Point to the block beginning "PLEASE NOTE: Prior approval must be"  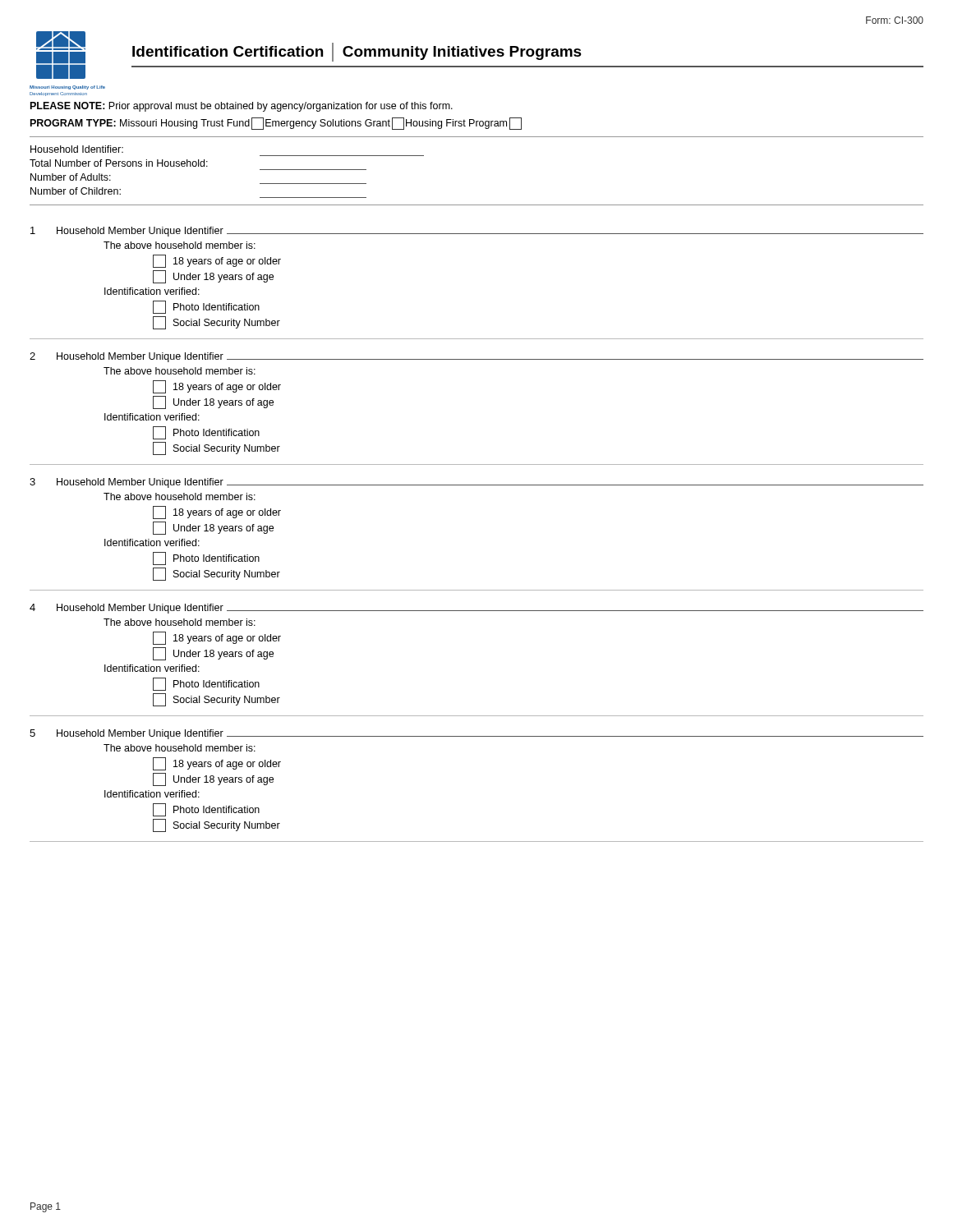241,106
